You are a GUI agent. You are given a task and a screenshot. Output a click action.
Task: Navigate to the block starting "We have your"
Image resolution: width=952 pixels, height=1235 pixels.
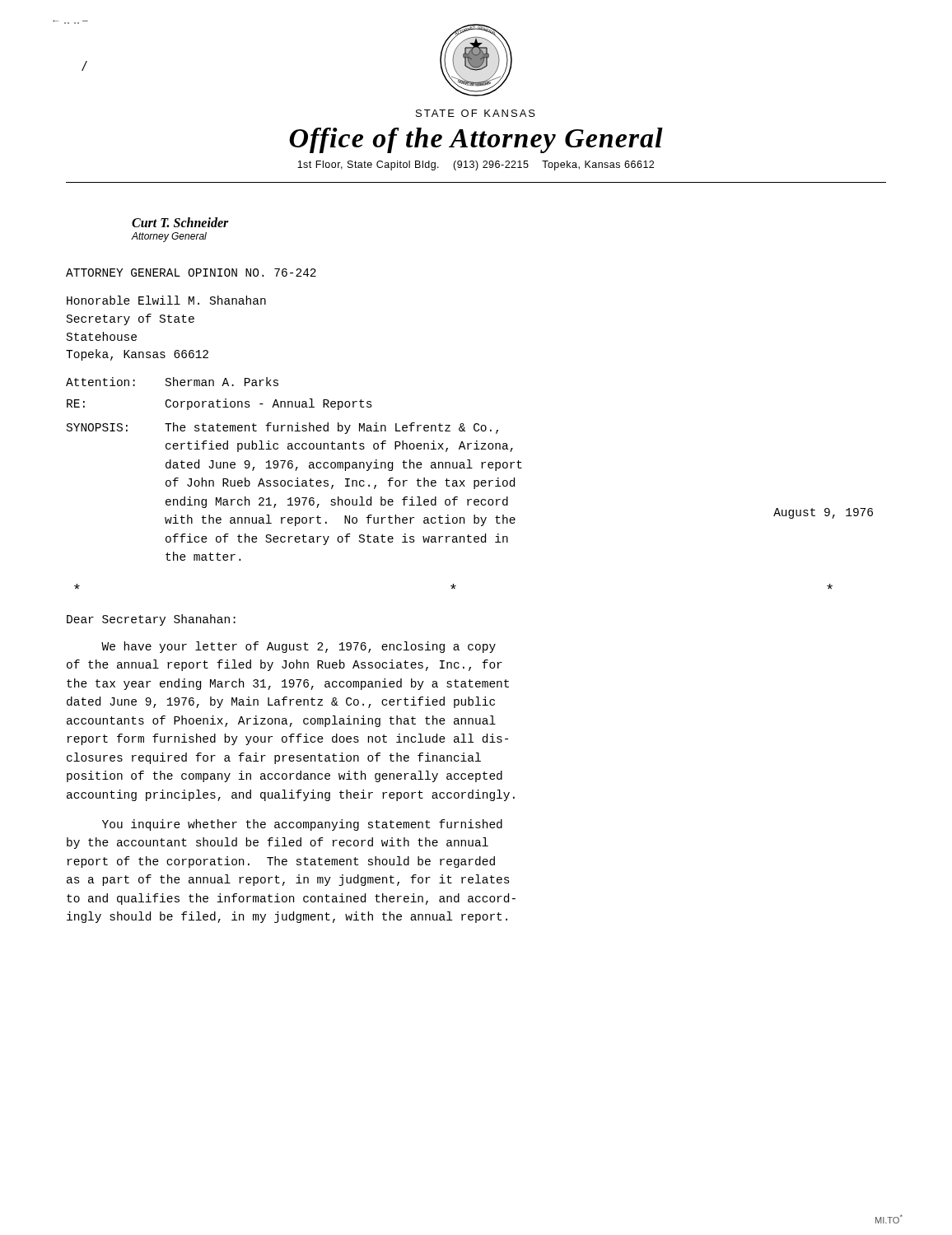pos(292,721)
